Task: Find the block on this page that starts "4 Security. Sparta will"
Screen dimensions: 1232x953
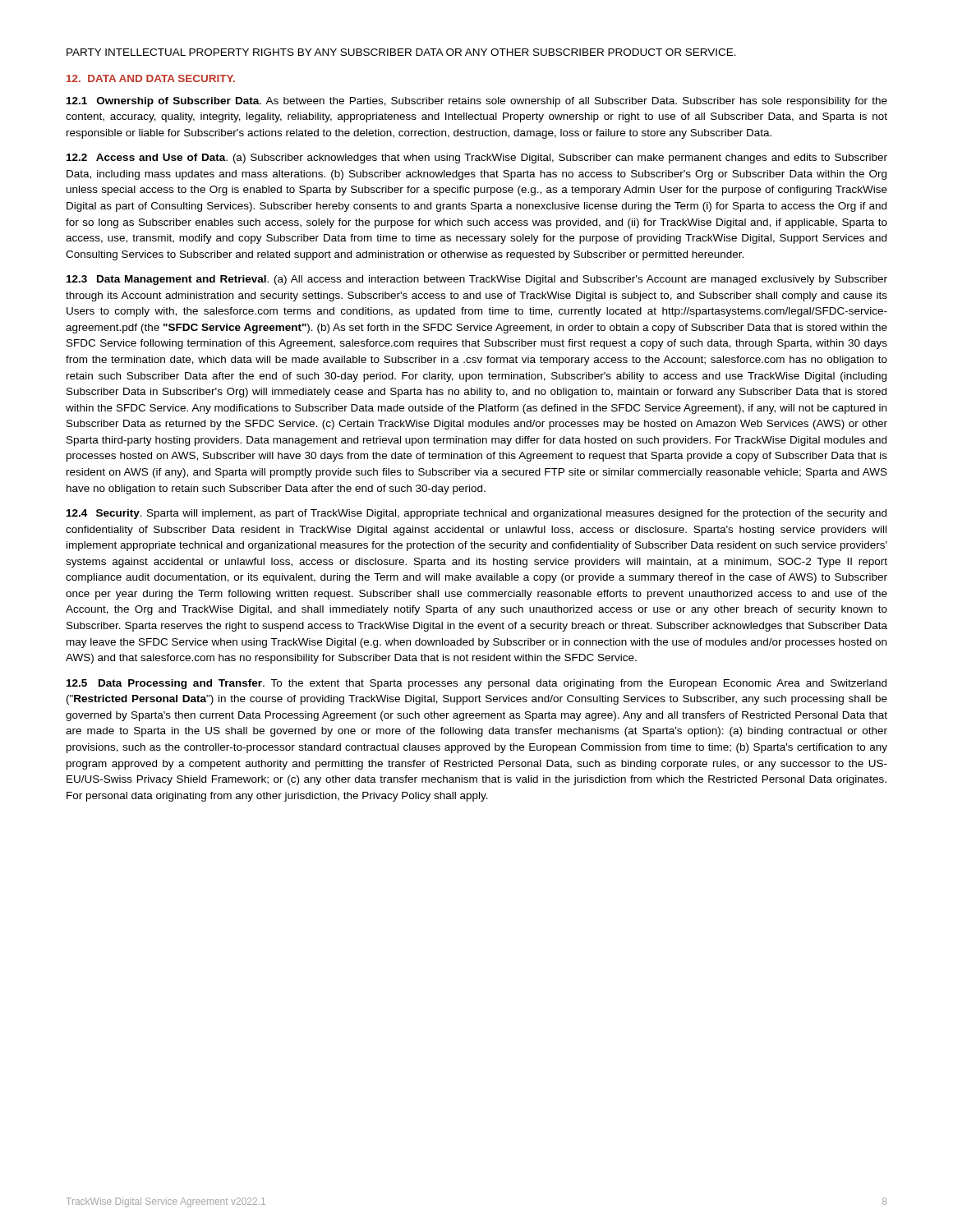Action: [x=476, y=584]
